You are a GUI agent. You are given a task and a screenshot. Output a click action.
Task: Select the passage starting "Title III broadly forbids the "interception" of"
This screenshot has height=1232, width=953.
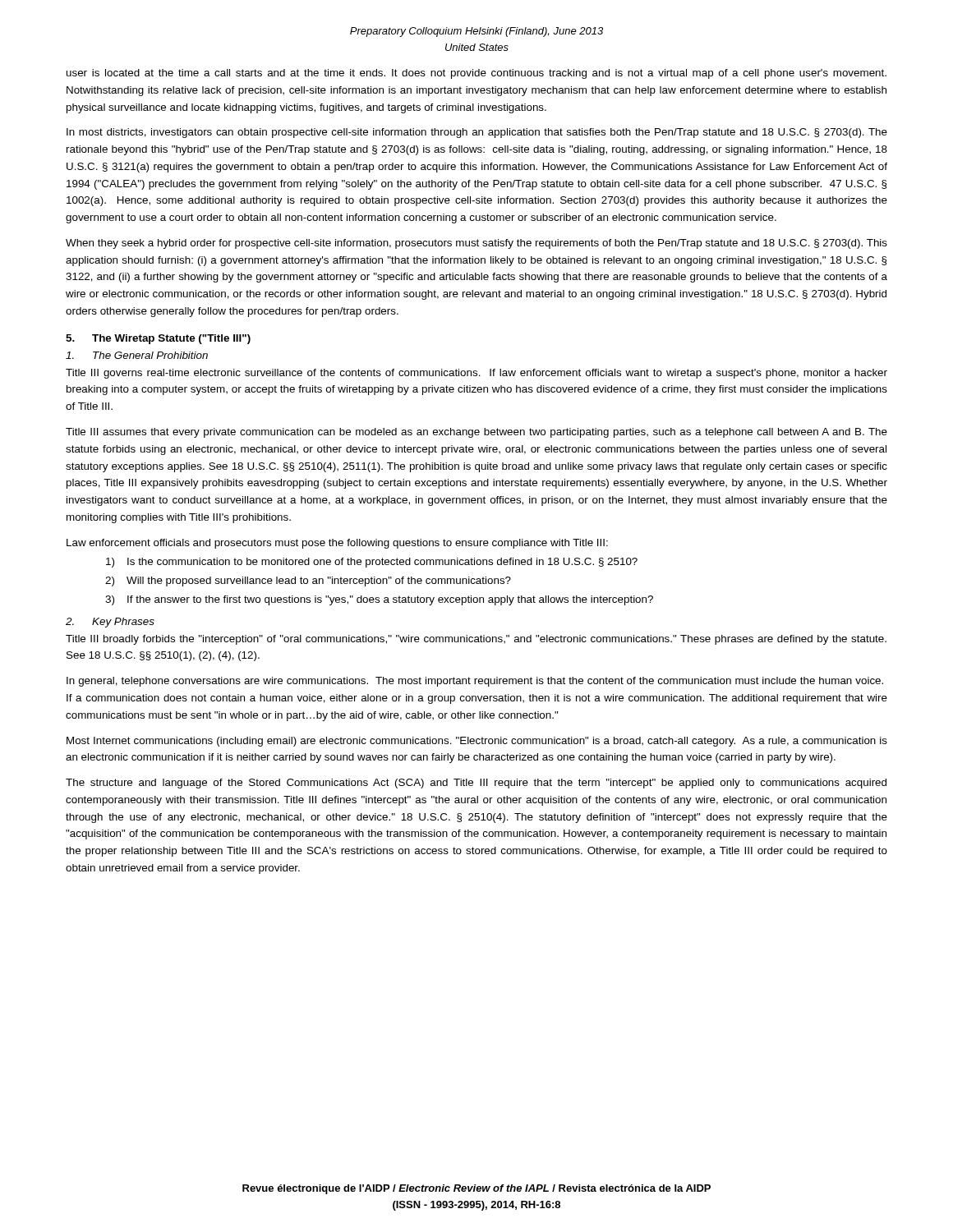(x=476, y=647)
